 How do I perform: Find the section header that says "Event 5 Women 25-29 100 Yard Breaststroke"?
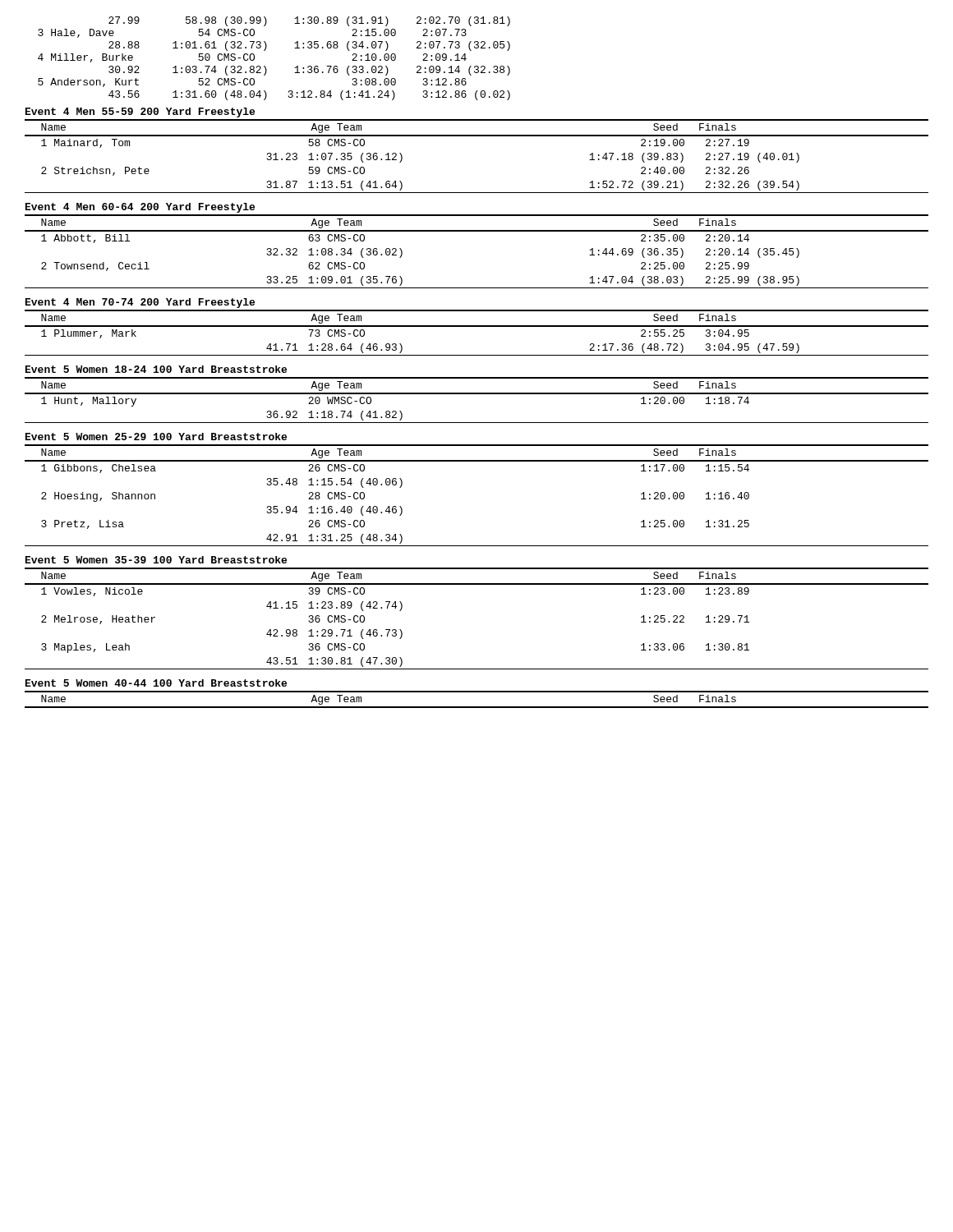[x=156, y=437]
